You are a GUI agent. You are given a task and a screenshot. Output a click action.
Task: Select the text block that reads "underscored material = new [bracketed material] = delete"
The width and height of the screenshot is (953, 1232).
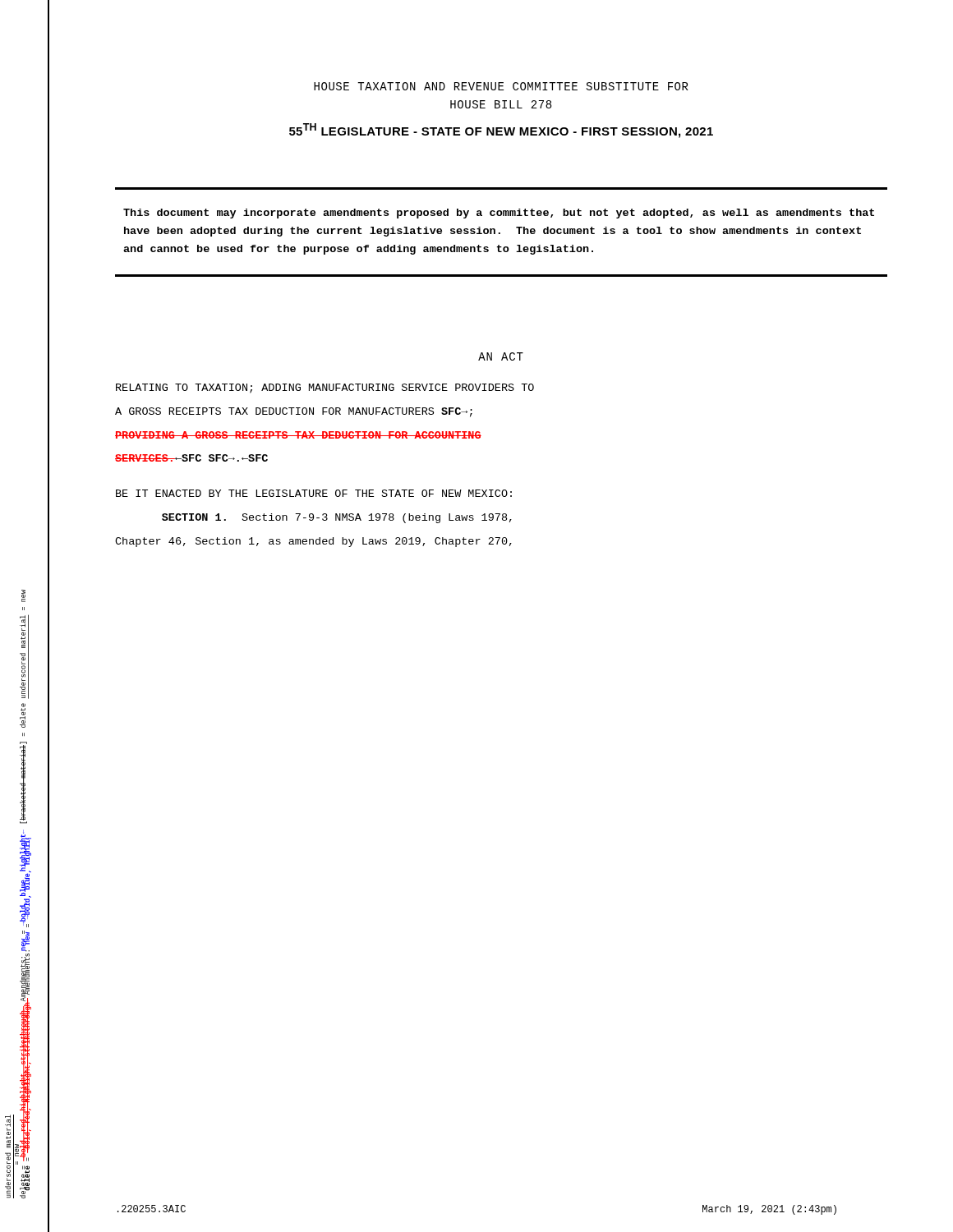[x=28, y=1014]
